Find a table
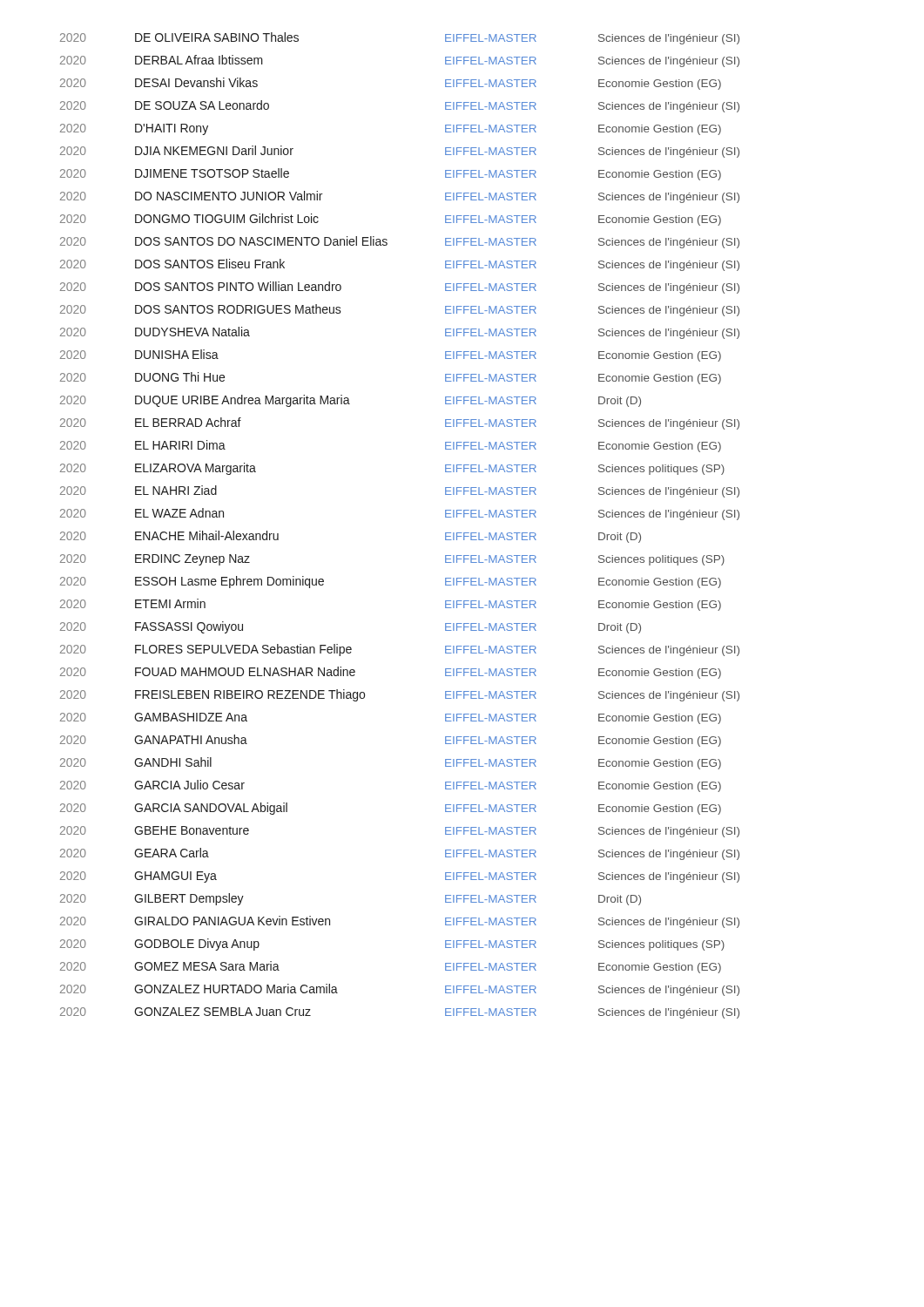924x1307 pixels. tap(462, 525)
